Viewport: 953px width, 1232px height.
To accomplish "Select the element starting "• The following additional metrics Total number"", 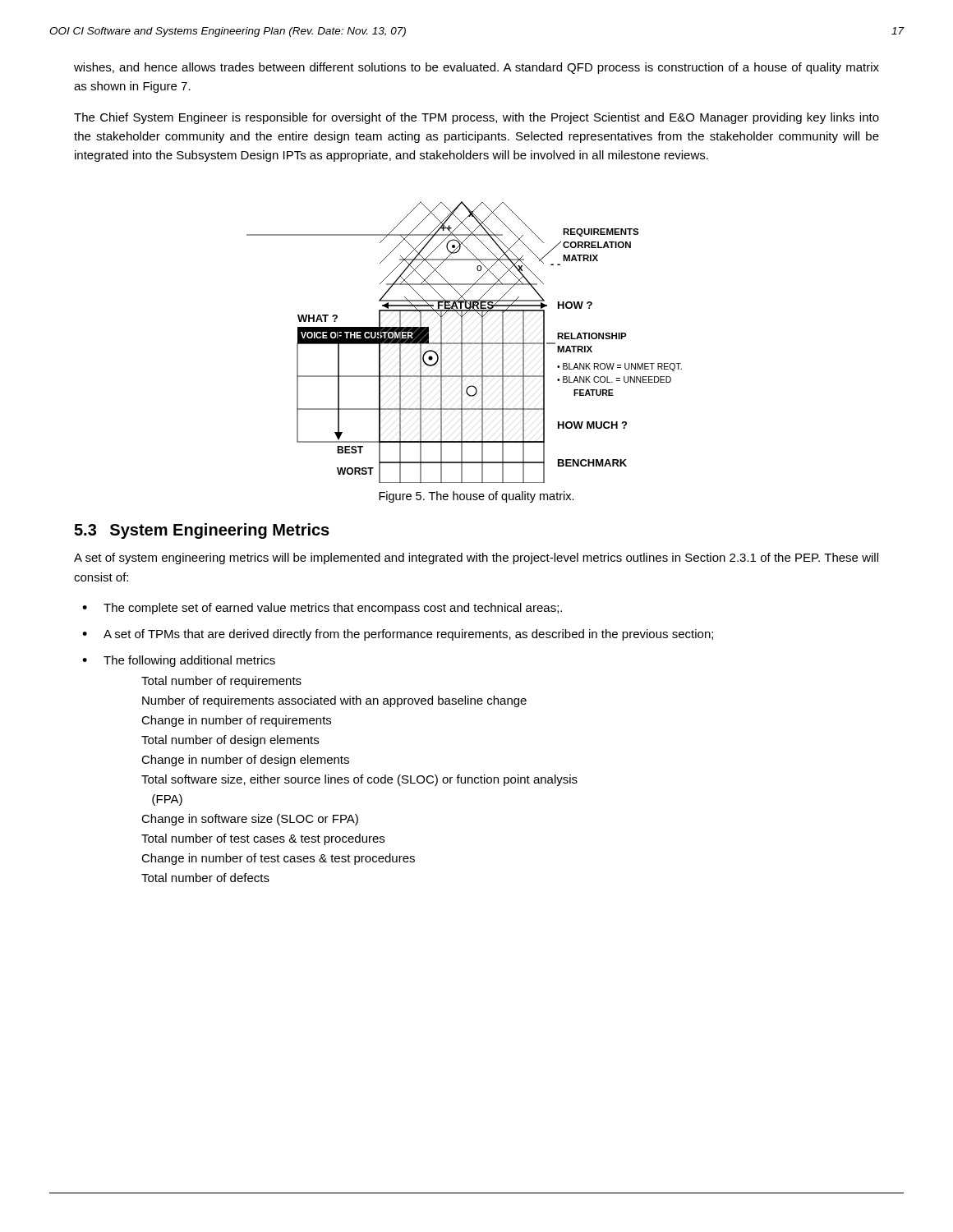I will click(x=476, y=769).
